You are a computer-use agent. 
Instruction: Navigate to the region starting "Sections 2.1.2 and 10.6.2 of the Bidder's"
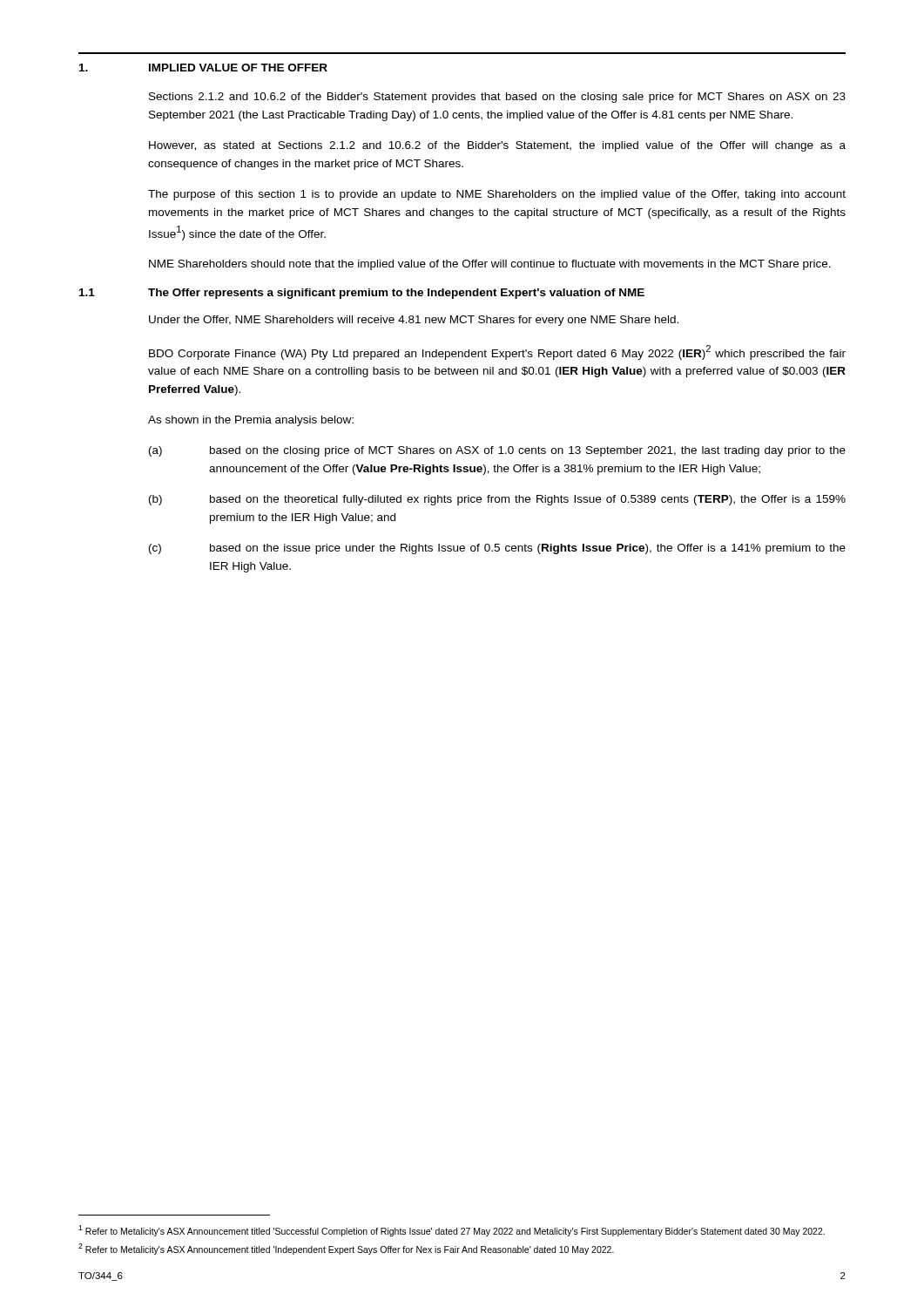click(x=497, y=105)
